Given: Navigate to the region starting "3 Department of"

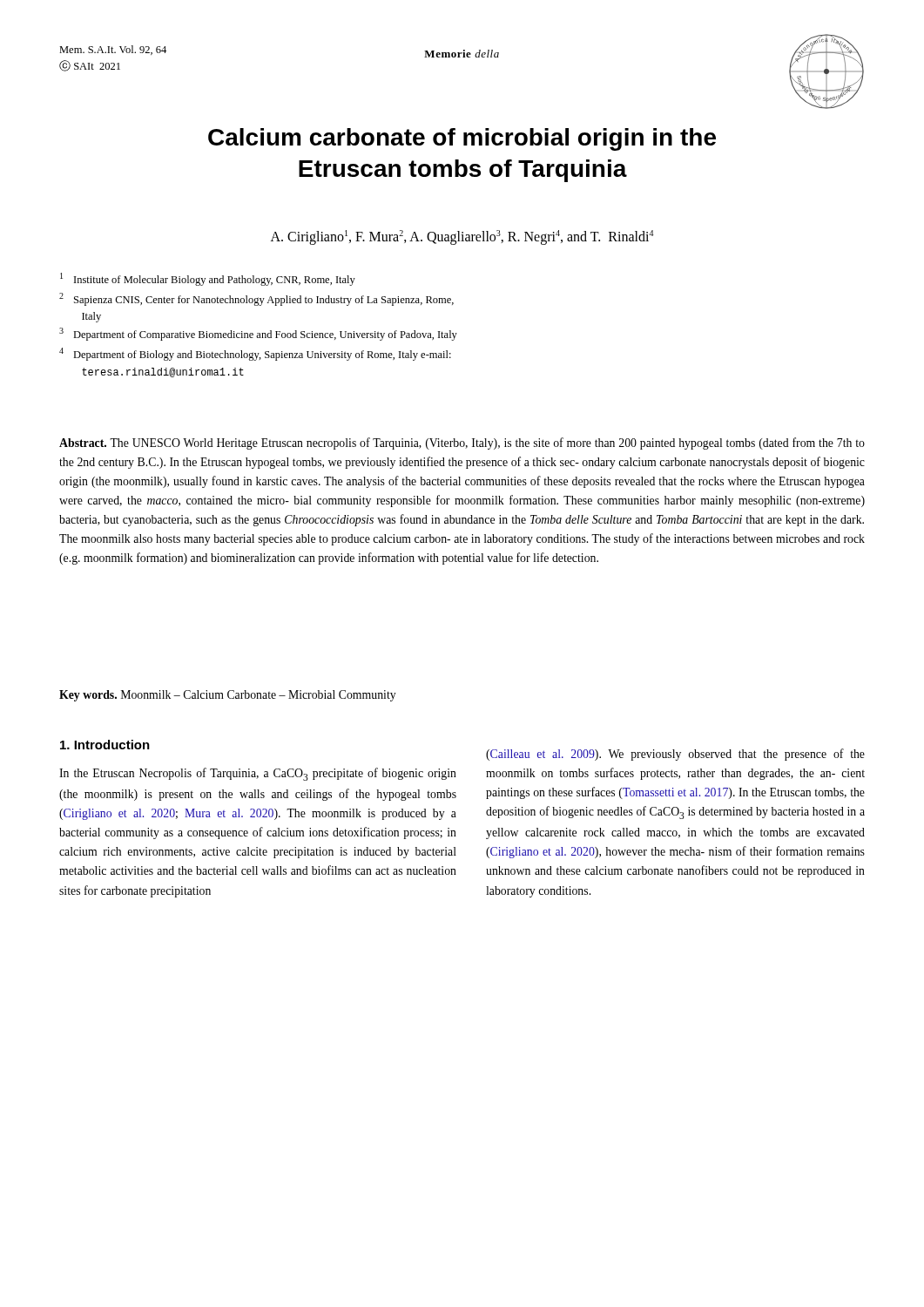Looking at the screenshot, I should tap(265, 336).
